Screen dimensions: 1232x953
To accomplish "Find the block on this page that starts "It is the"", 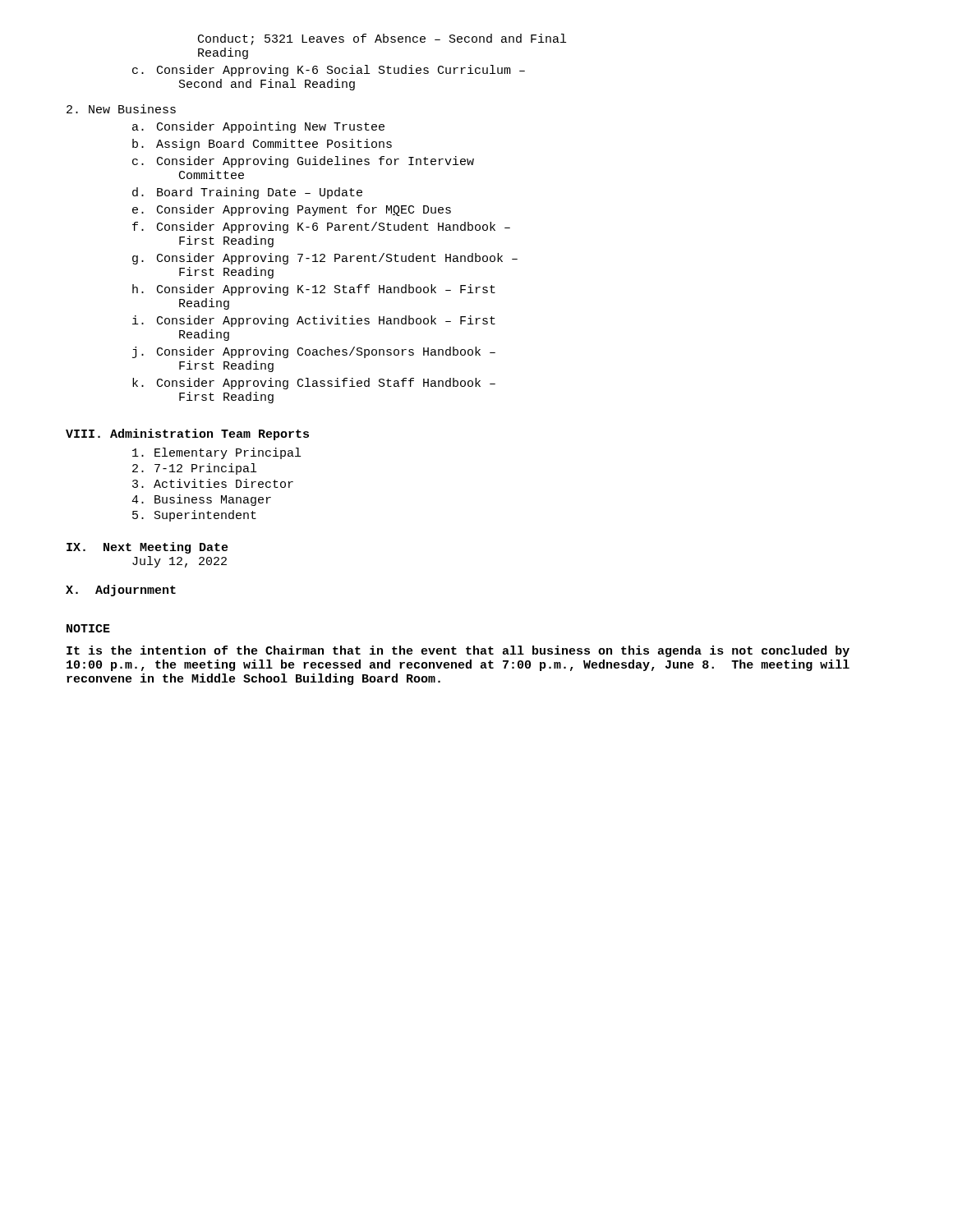I will pos(476,666).
